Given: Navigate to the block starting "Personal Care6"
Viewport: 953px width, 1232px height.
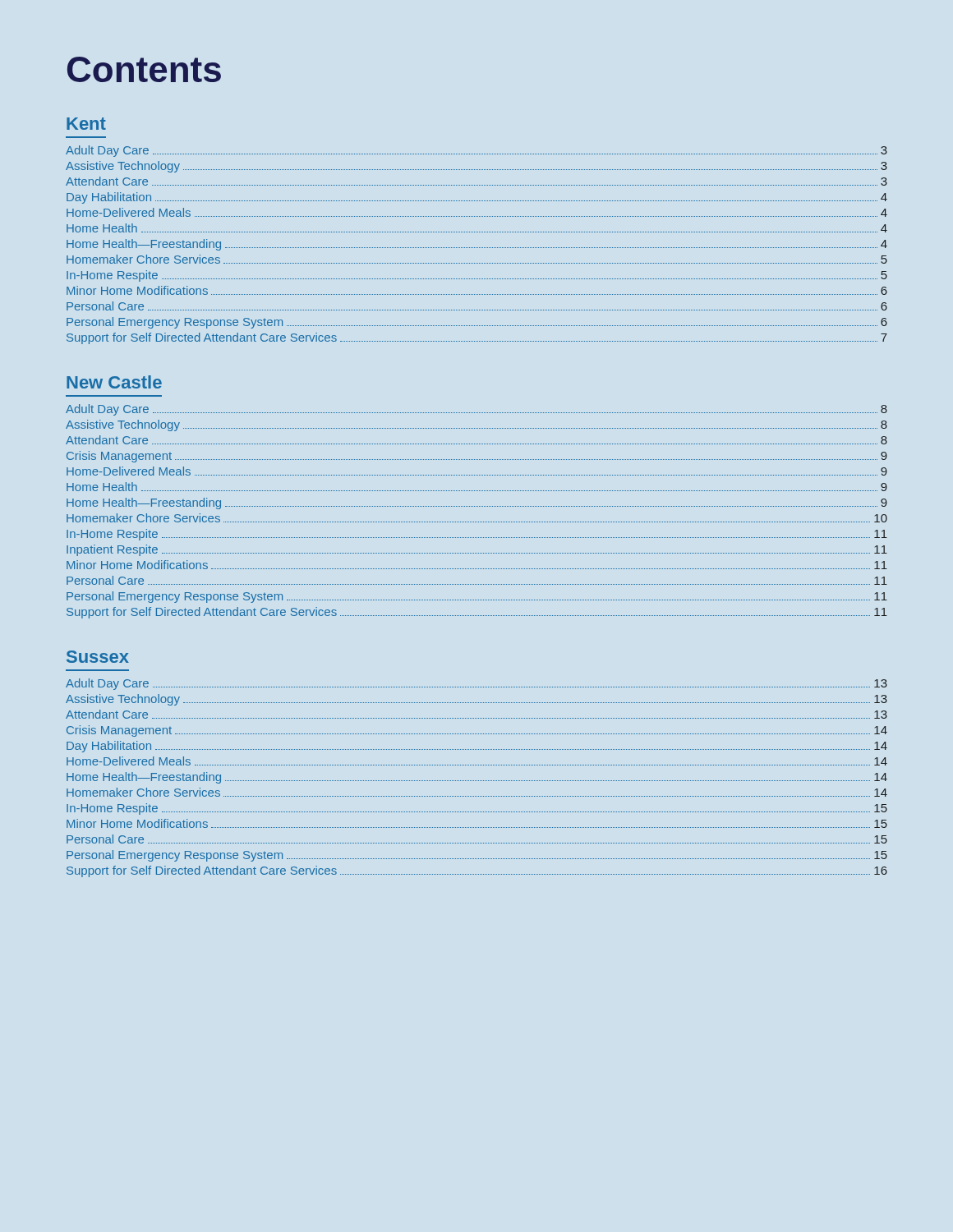Looking at the screenshot, I should pyautogui.click(x=476, y=306).
